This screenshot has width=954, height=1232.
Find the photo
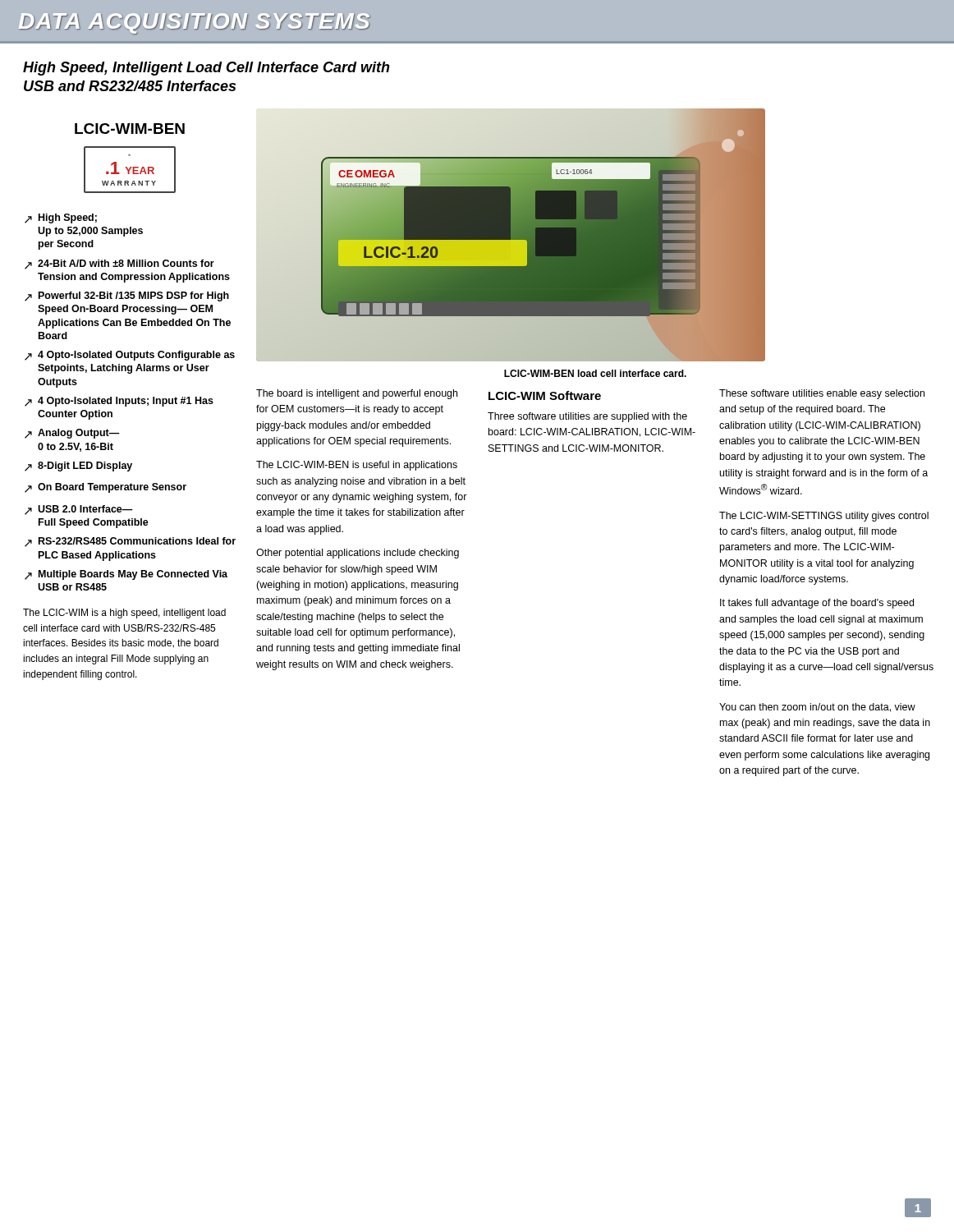click(x=511, y=235)
